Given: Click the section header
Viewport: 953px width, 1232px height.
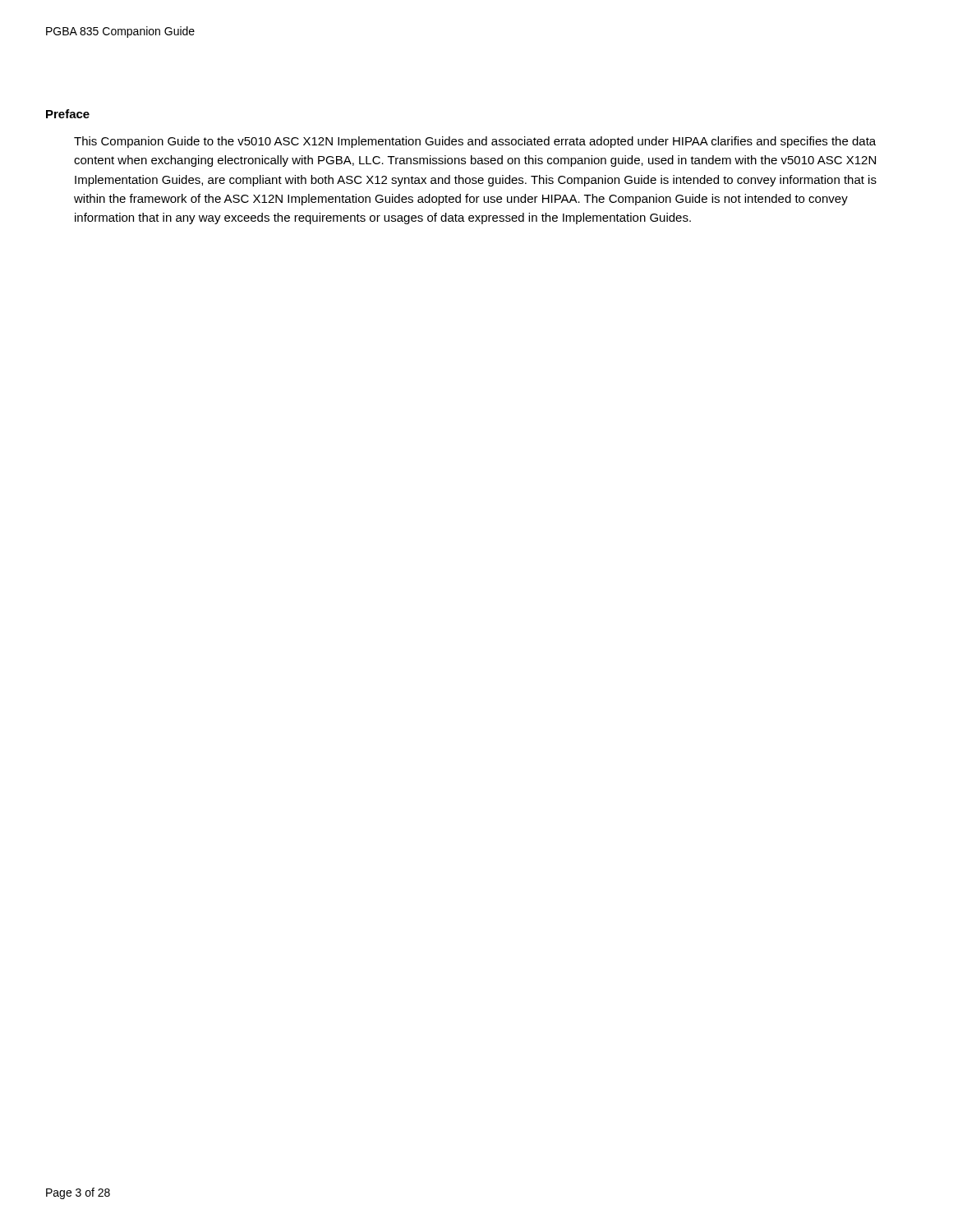Looking at the screenshot, I should click(x=67, y=114).
